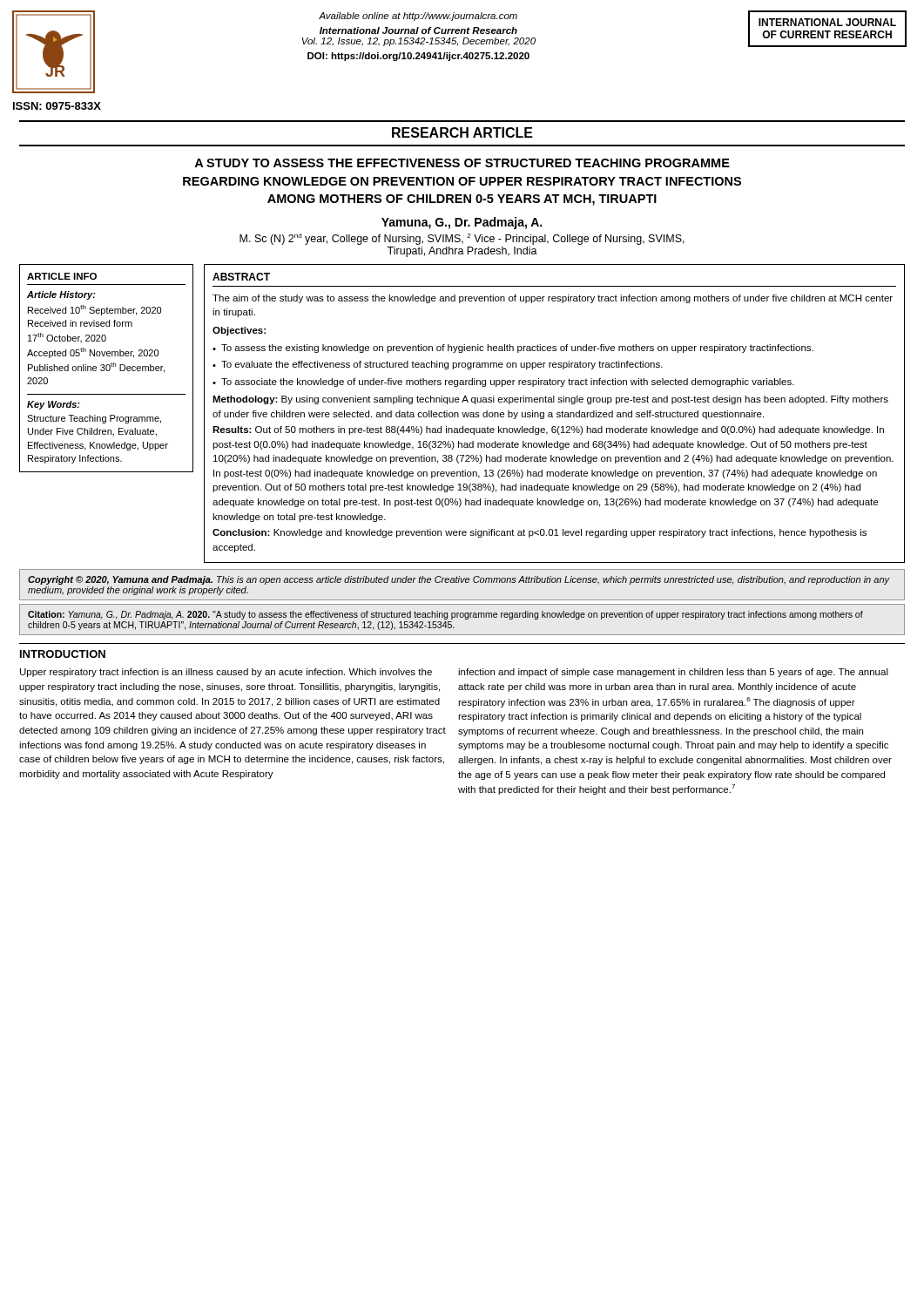Locate the text block that reads "Methodology: By using convenient sampling technique A"
The width and height of the screenshot is (924, 1307).
pyautogui.click(x=554, y=473)
